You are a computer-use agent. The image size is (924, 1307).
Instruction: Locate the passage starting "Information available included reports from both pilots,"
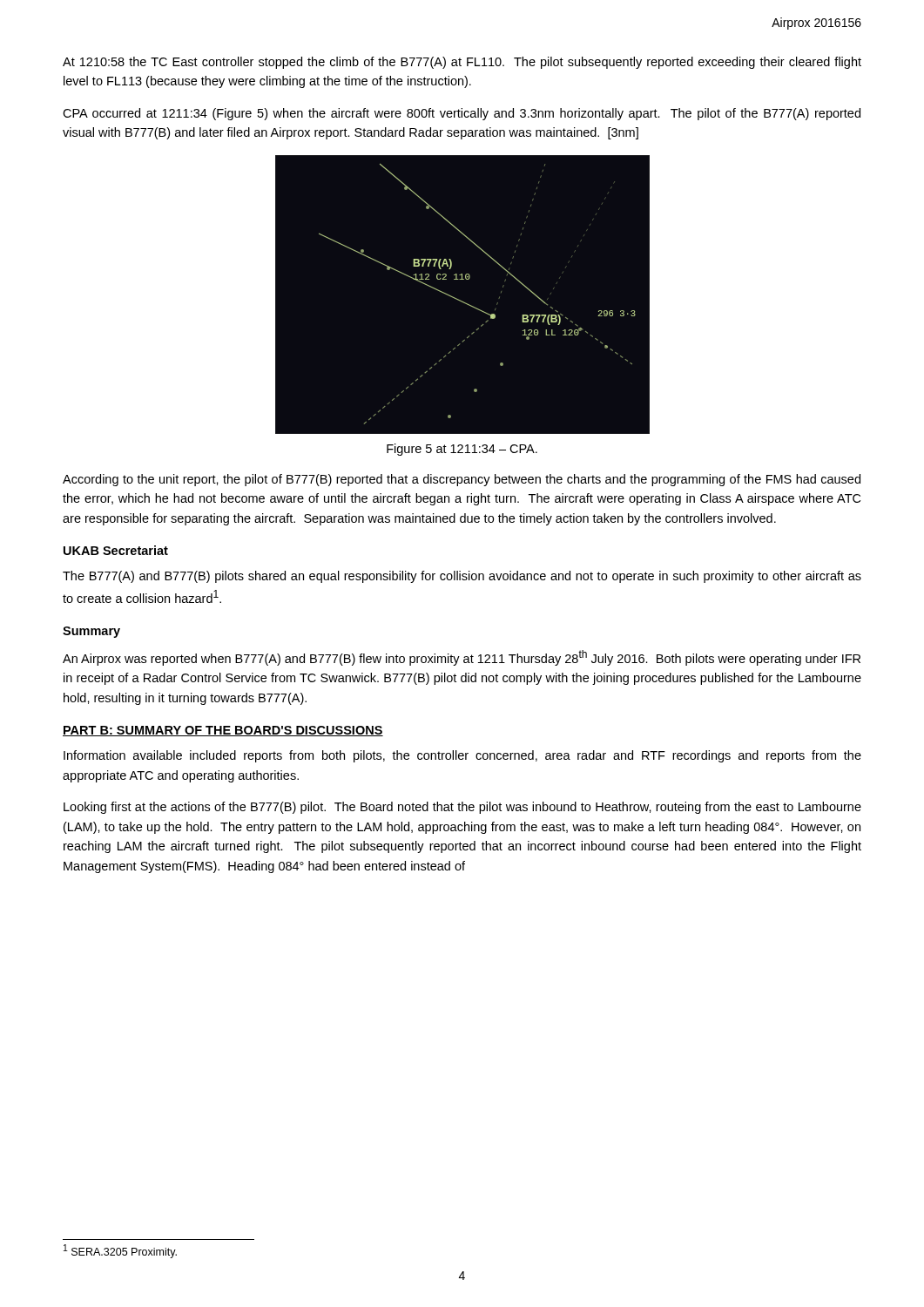point(462,766)
